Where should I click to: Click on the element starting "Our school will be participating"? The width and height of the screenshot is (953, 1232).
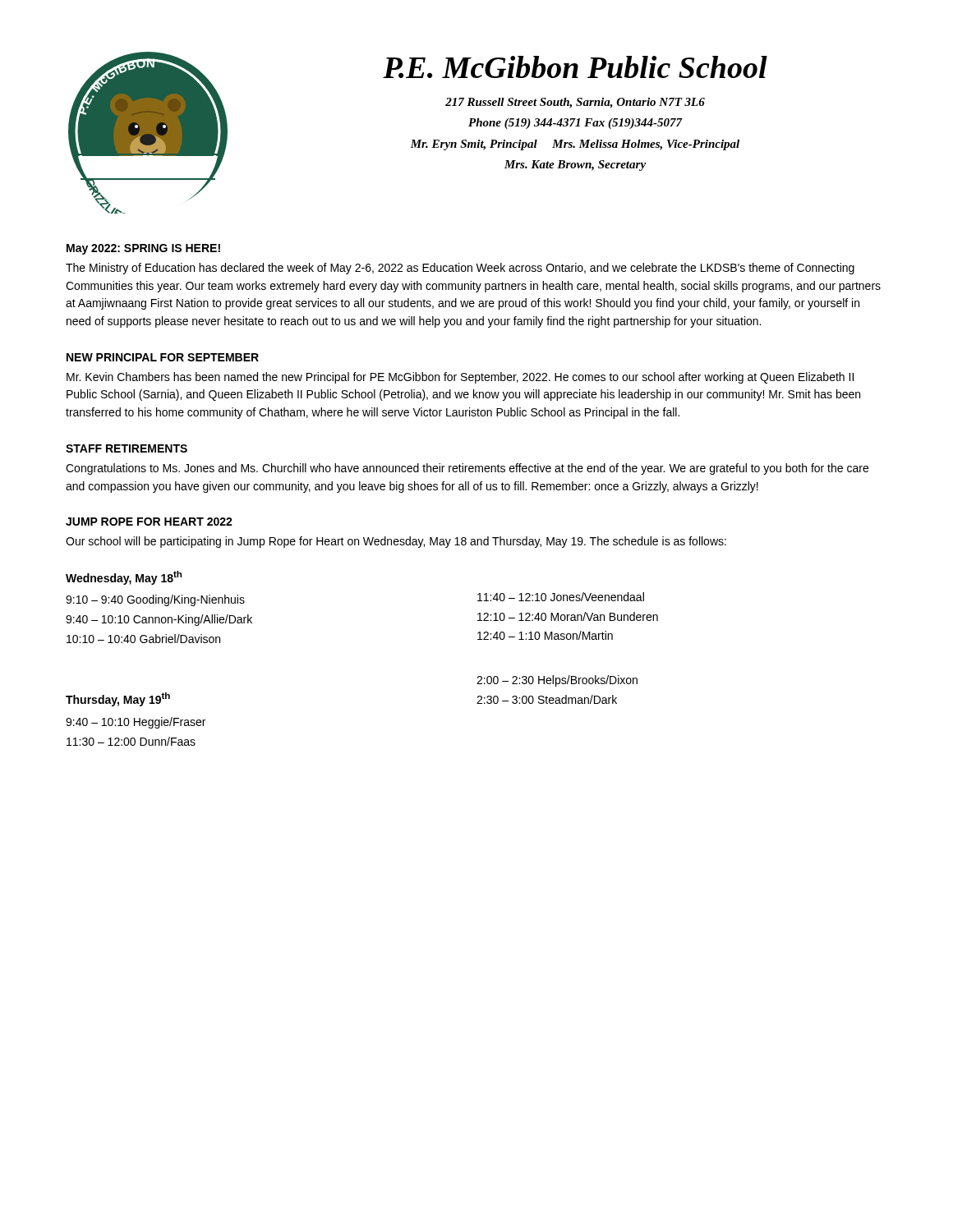(396, 541)
